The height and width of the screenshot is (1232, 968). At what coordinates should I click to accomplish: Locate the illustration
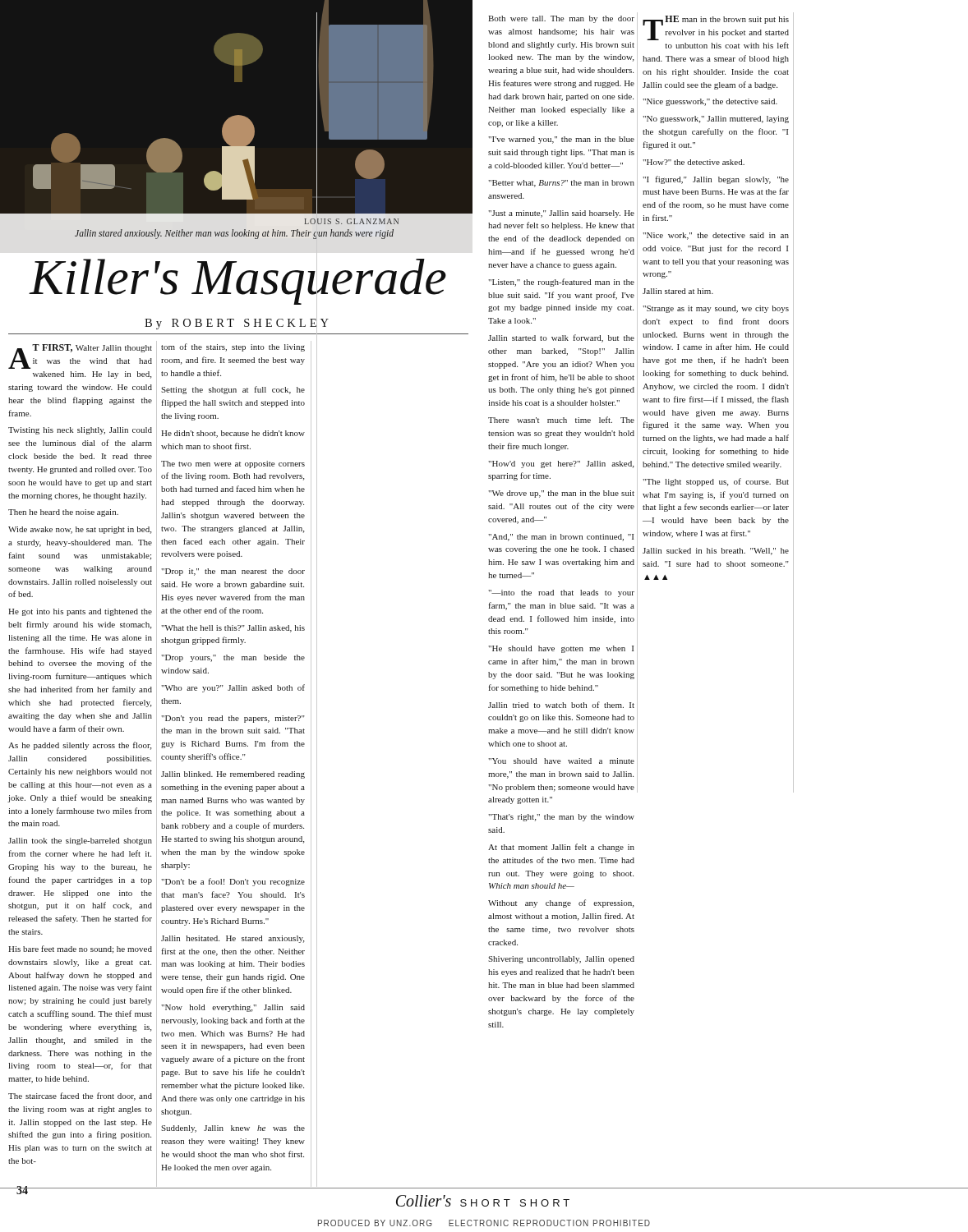tap(236, 126)
